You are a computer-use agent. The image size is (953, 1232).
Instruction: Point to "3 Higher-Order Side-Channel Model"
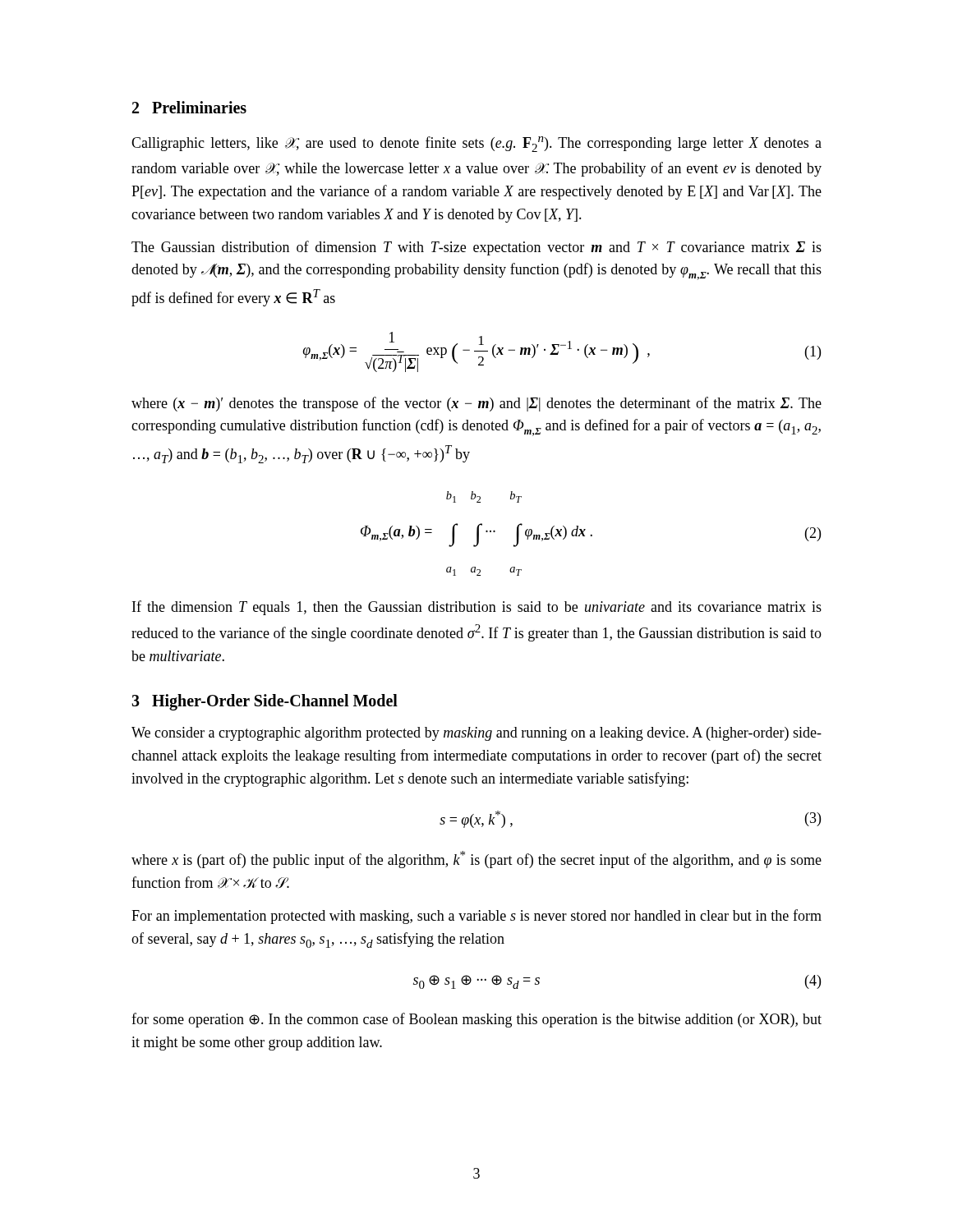(265, 702)
